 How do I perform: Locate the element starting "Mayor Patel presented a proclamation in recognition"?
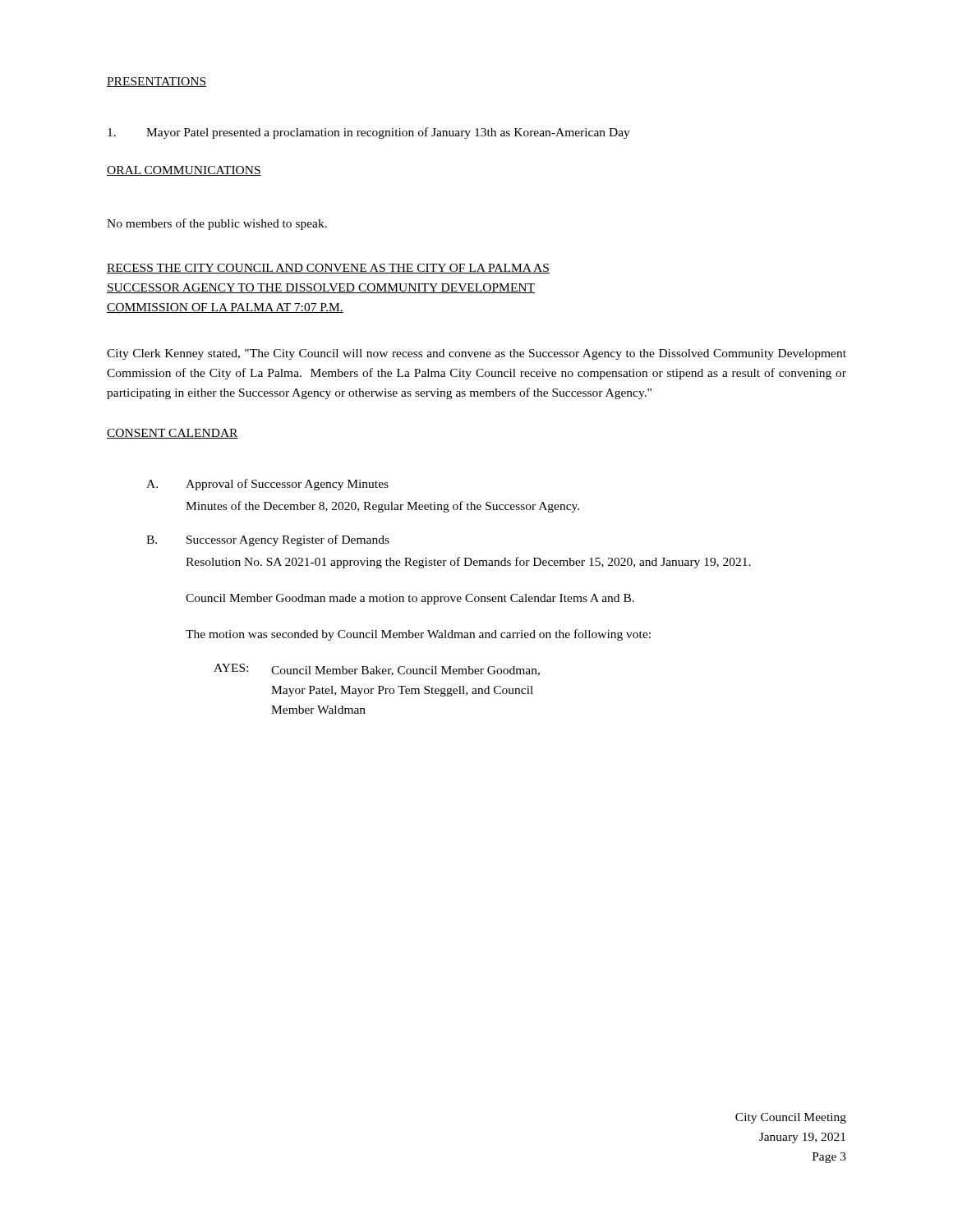pyautogui.click(x=476, y=132)
